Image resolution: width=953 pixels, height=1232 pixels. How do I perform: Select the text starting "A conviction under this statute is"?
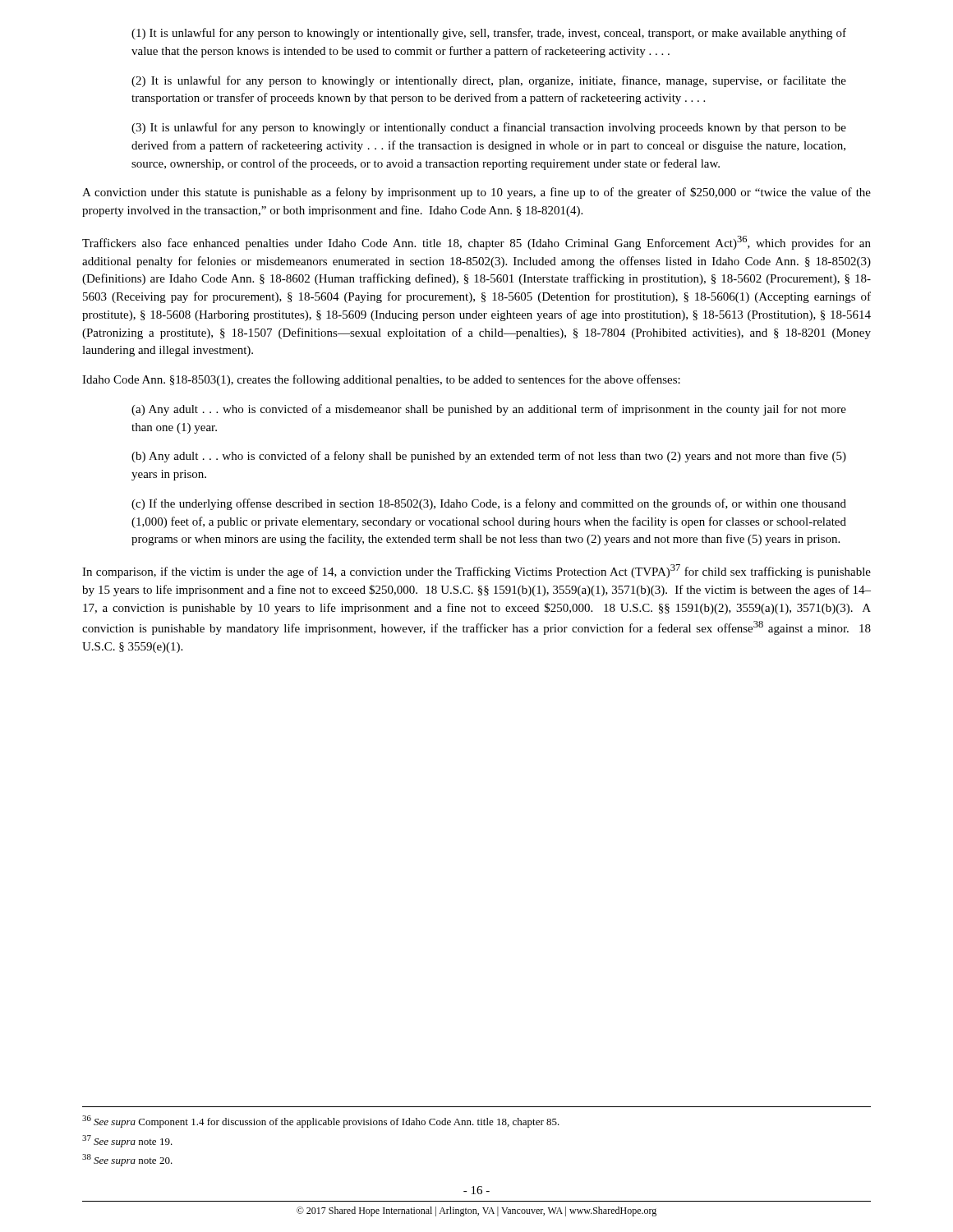click(x=476, y=202)
